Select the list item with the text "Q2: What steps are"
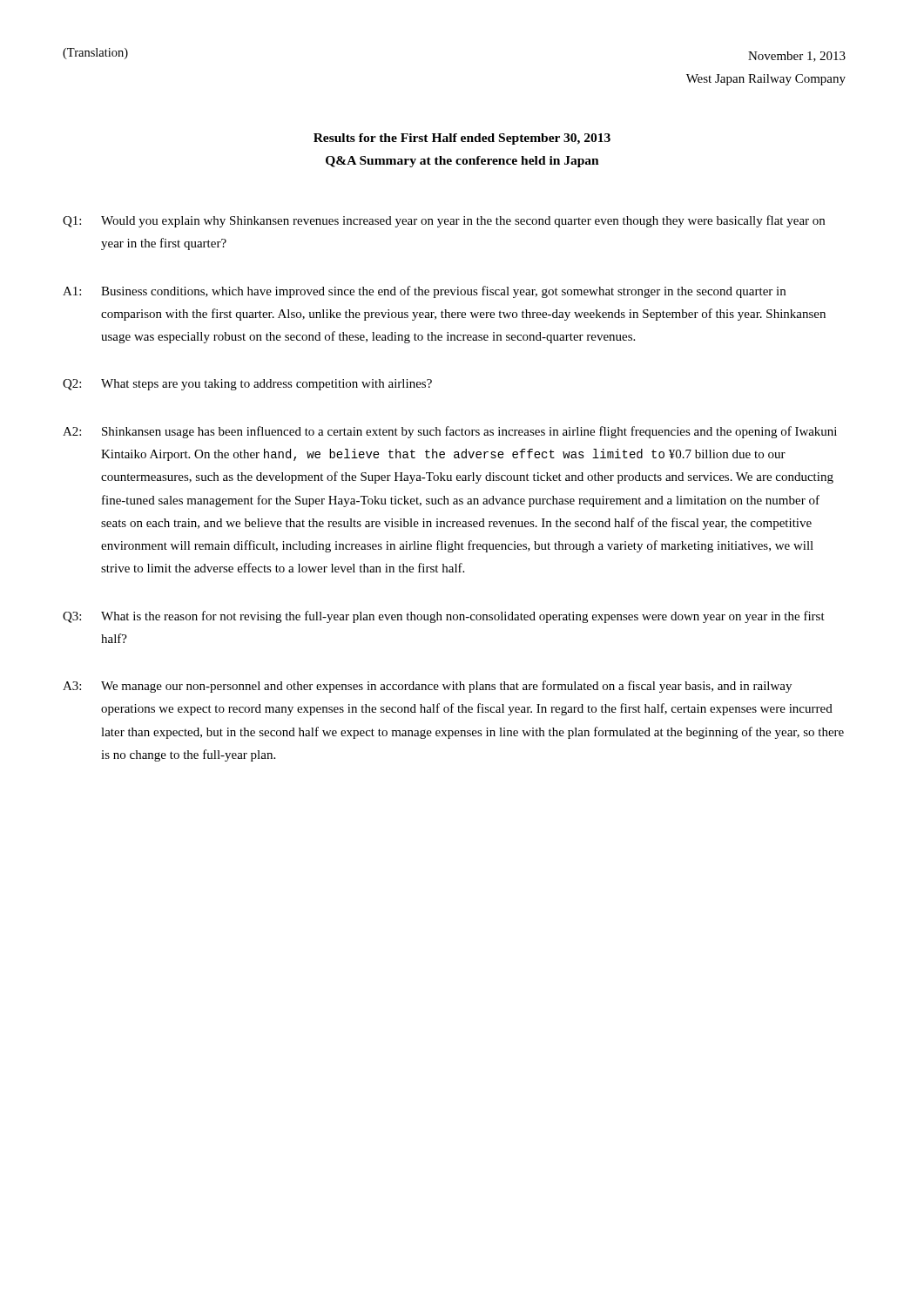Image resolution: width=924 pixels, height=1307 pixels. tap(247, 385)
